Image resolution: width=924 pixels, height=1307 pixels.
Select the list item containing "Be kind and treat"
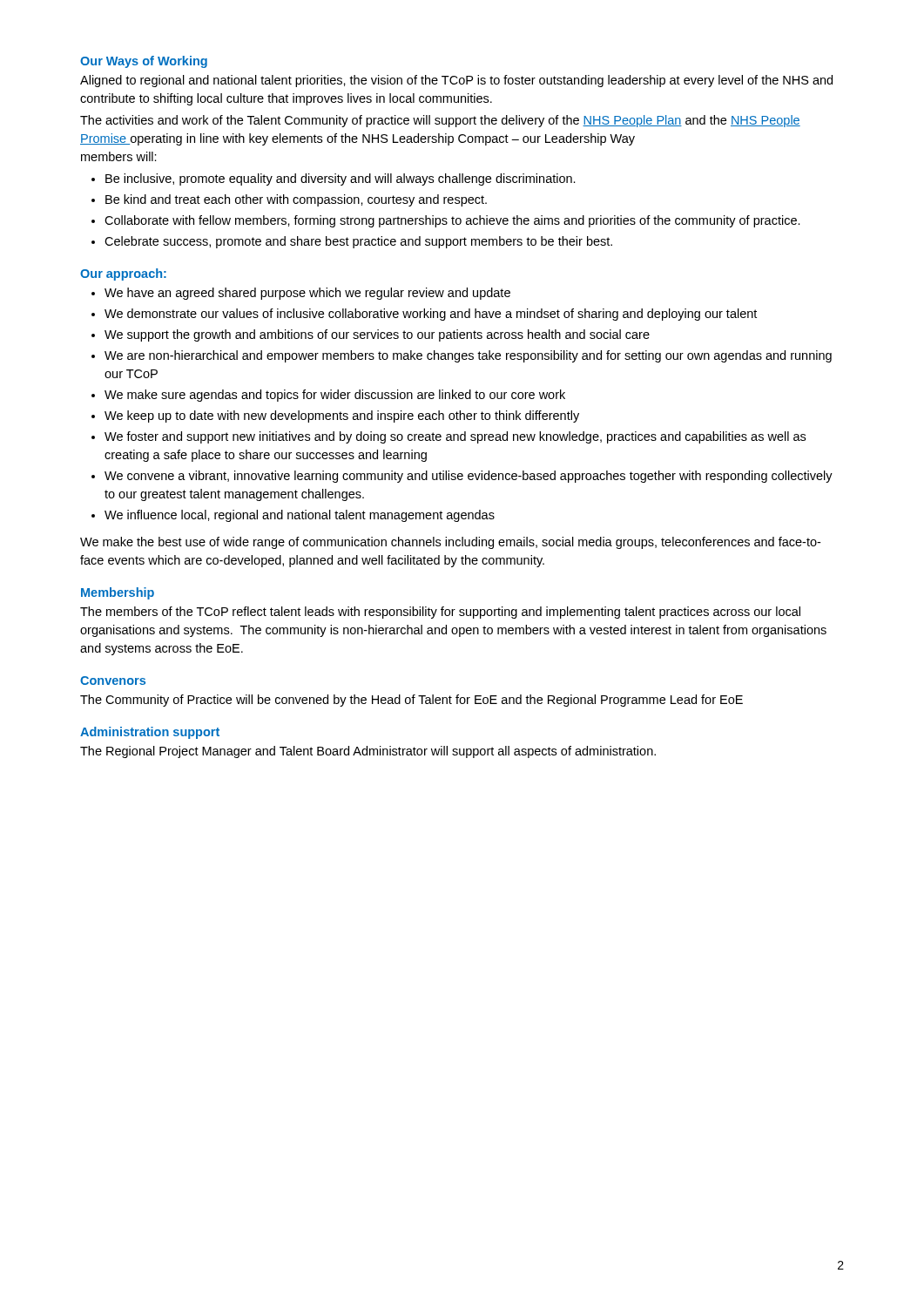[296, 200]
